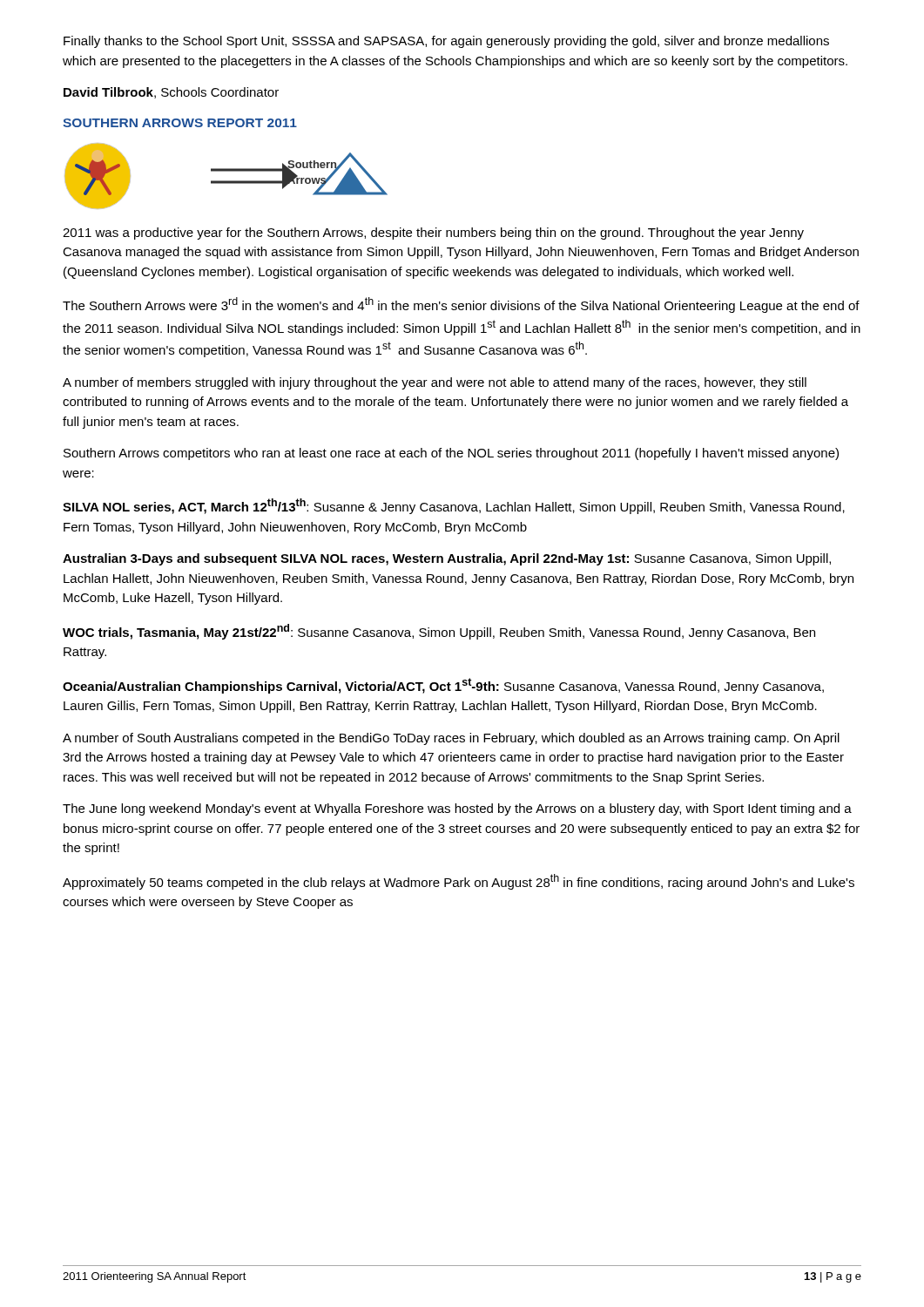Navigate to the passage starting "2011 was a"
The image size is (924, 1307).
point(461,251)
